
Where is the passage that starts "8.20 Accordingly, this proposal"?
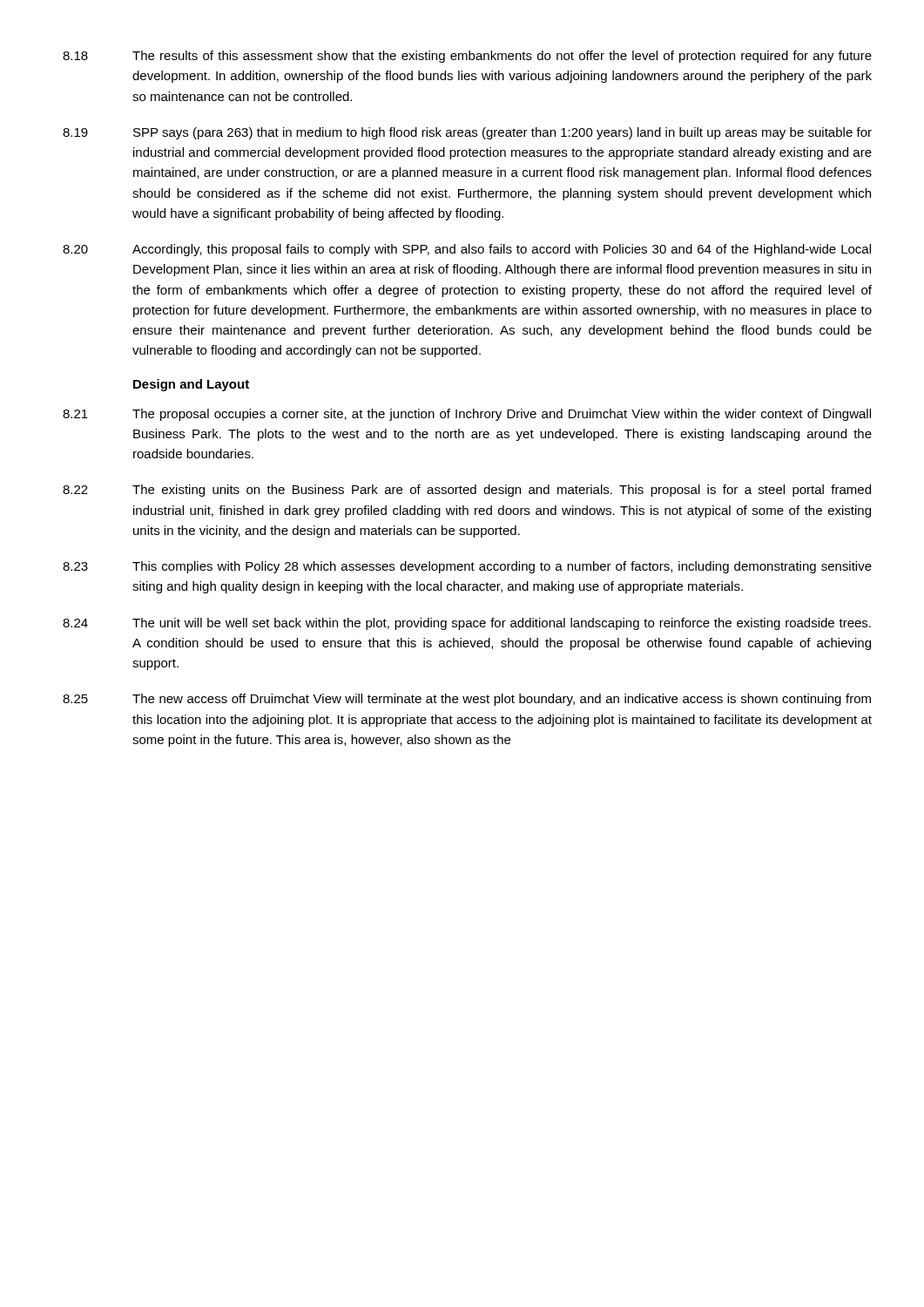(467, 300)
